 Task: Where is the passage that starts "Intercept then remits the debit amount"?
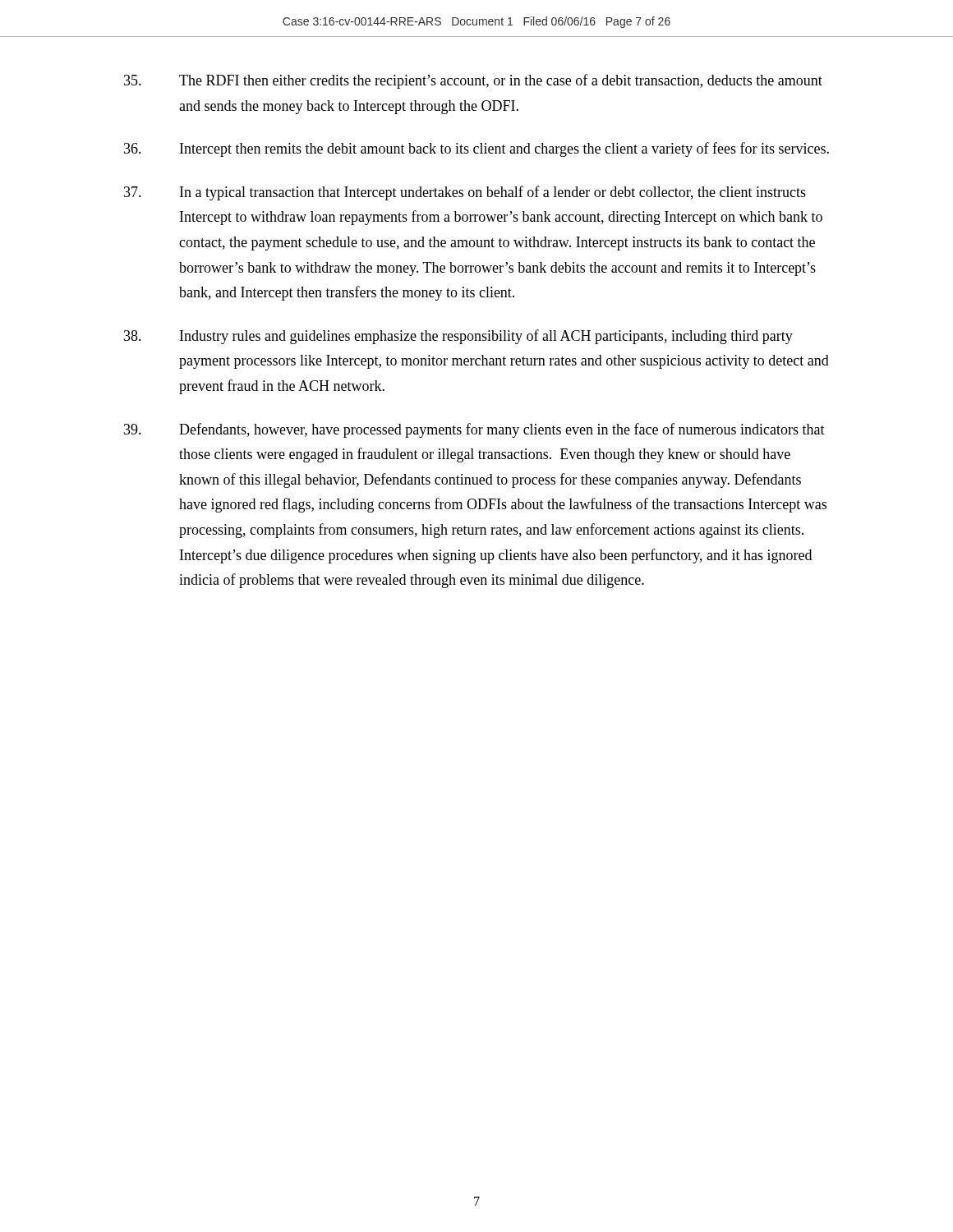[476, 149]
